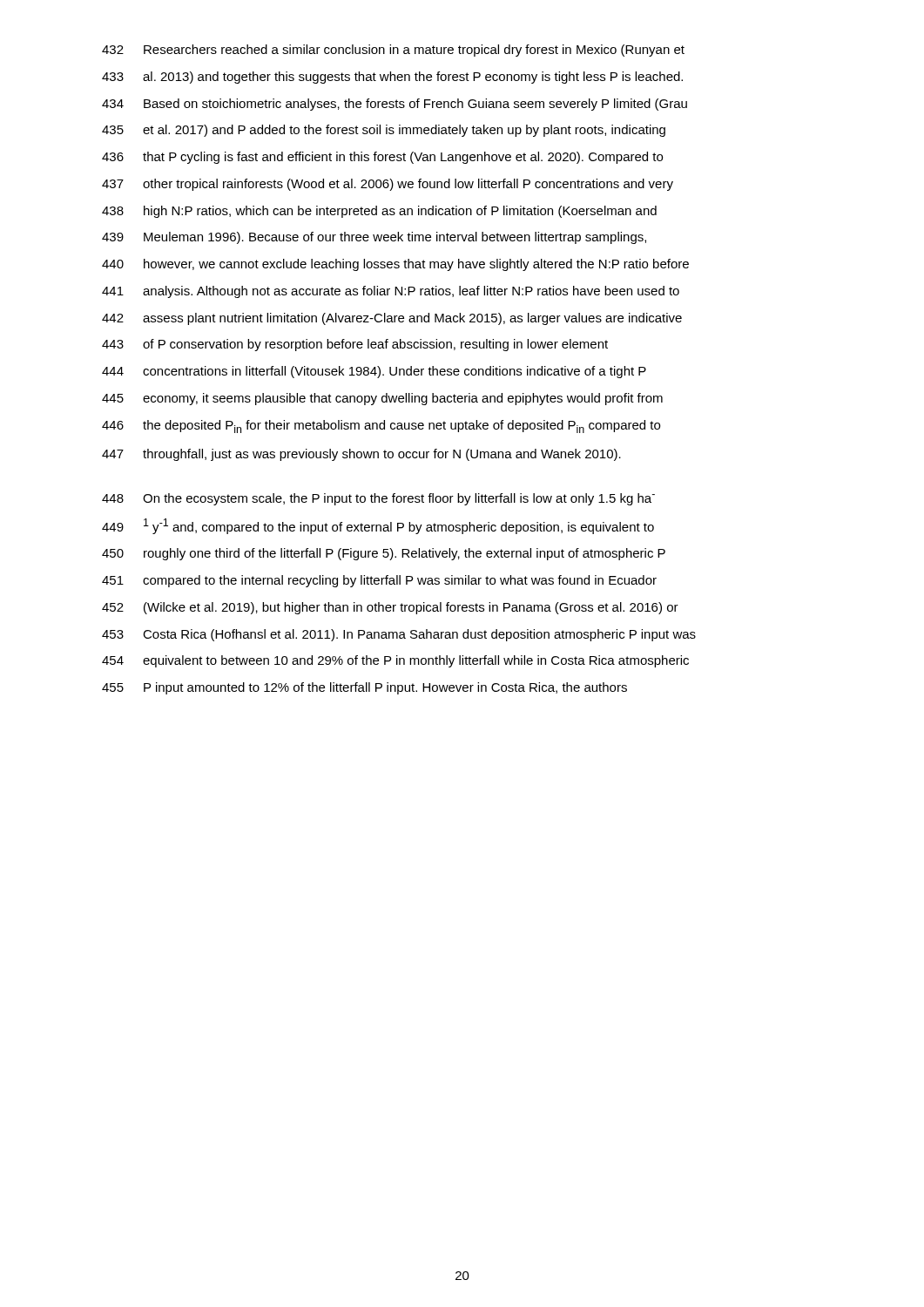Click the passage that begins "434 Based on stoichiometric analyses, the"
Viewport: 924px width, 1307px height.
tap(474, 104)
